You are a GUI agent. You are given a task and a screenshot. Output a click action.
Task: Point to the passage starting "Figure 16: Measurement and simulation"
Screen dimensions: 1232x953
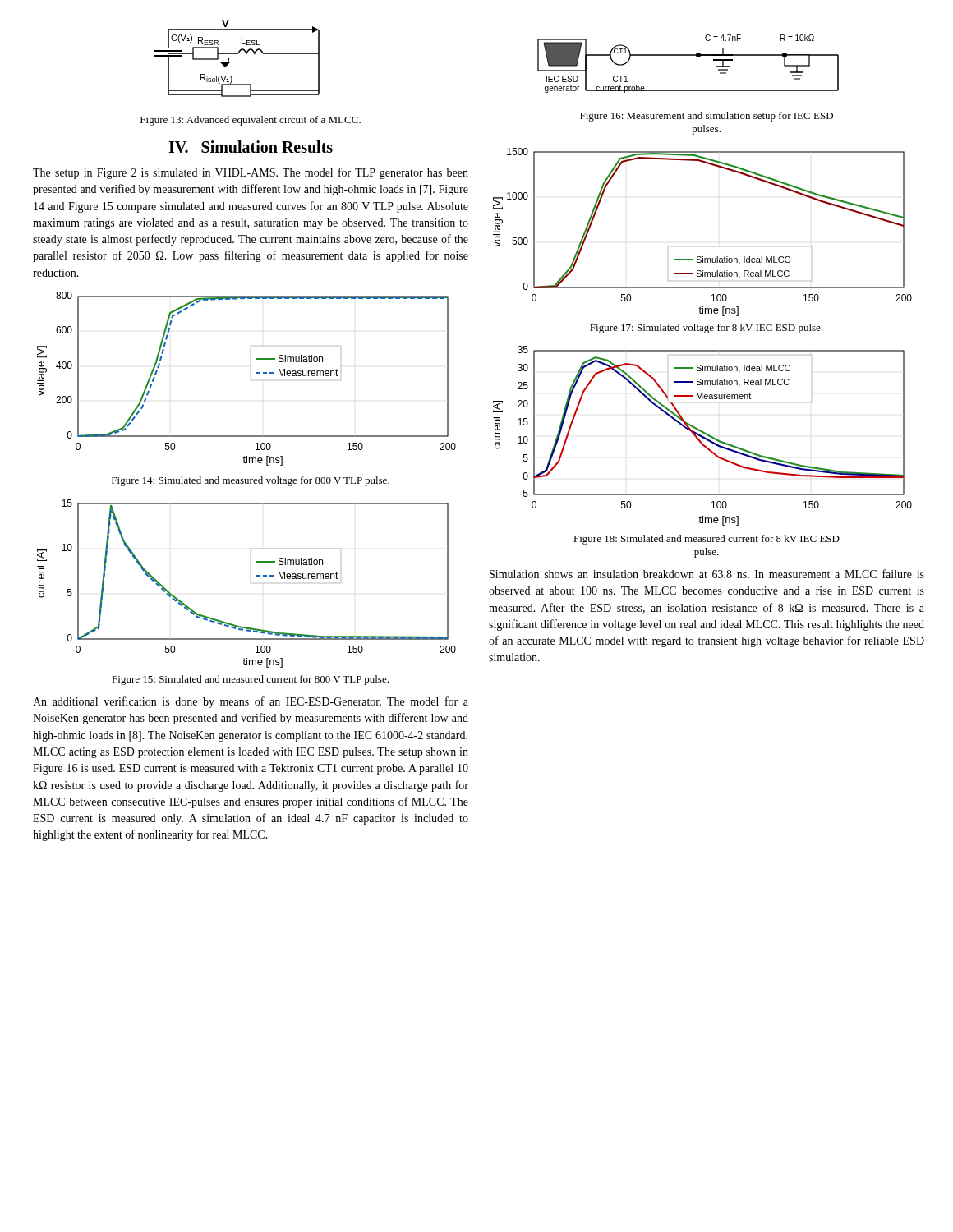coord(707,122)
